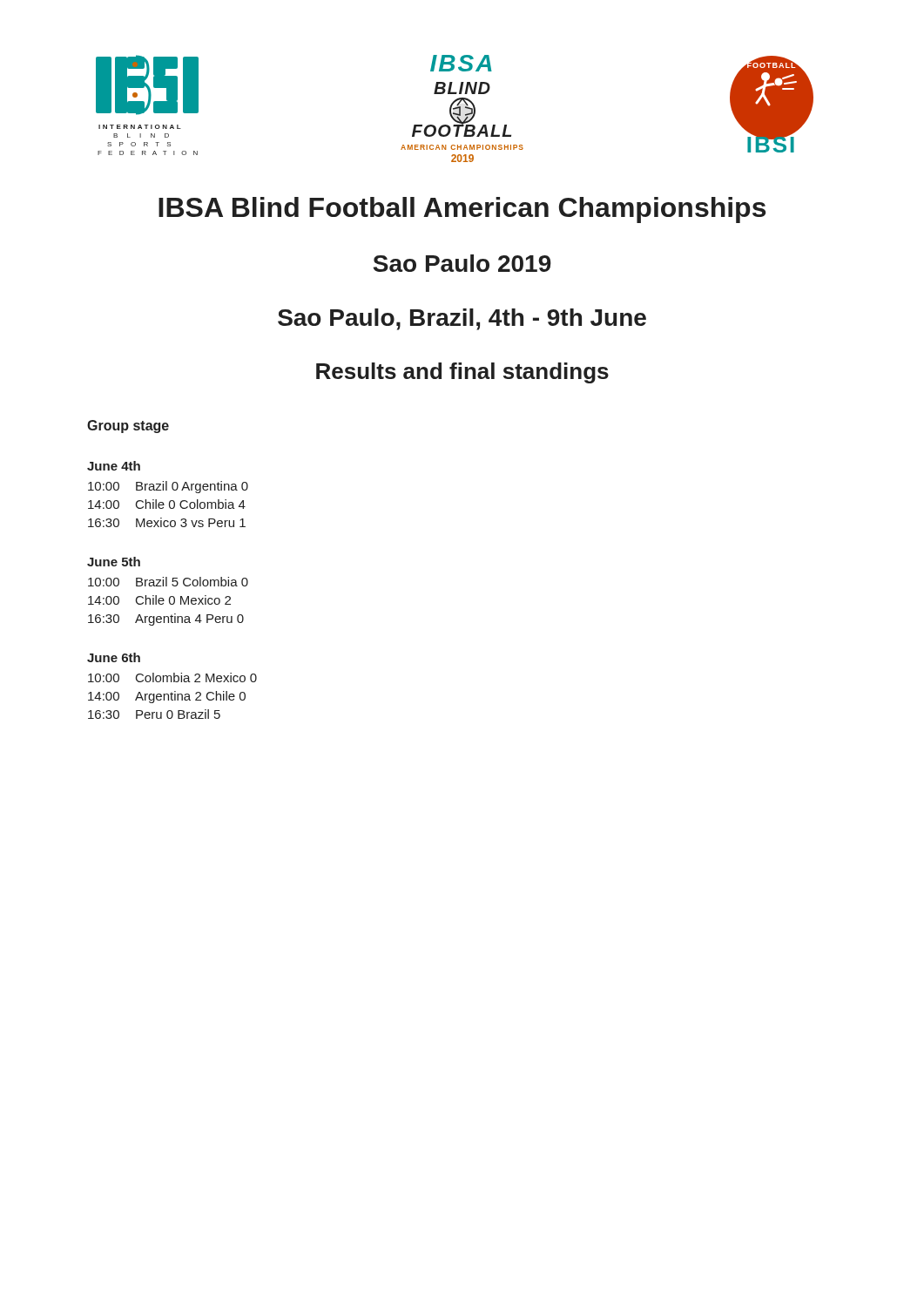The width and height of the screenshot is (924, 1307).
Task: Navigate to the block starting "16:30 Argentina 4 Peru 0"
Action: click(x=166, y=618)
